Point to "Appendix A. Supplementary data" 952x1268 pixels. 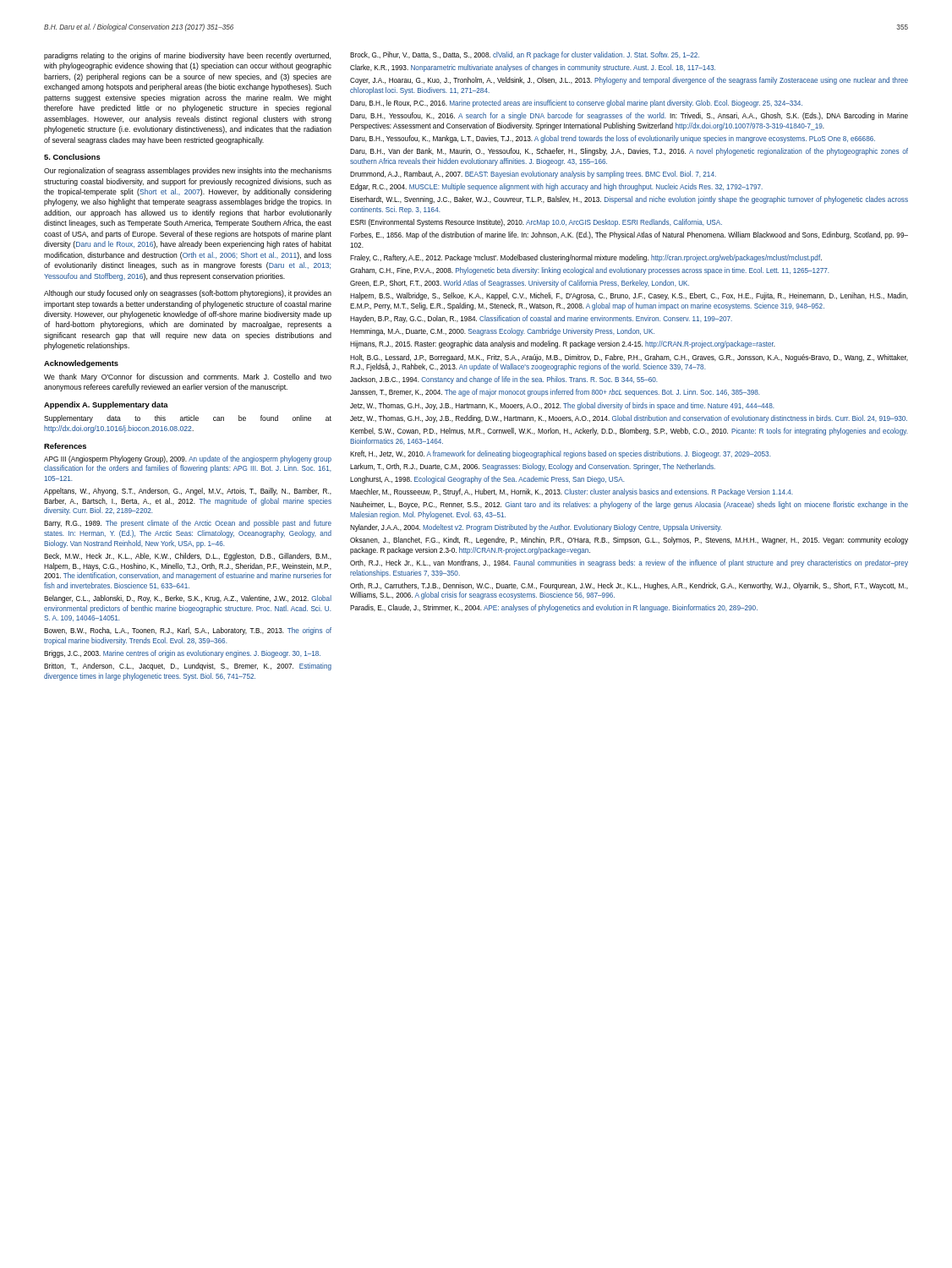(x=106, y=404)
